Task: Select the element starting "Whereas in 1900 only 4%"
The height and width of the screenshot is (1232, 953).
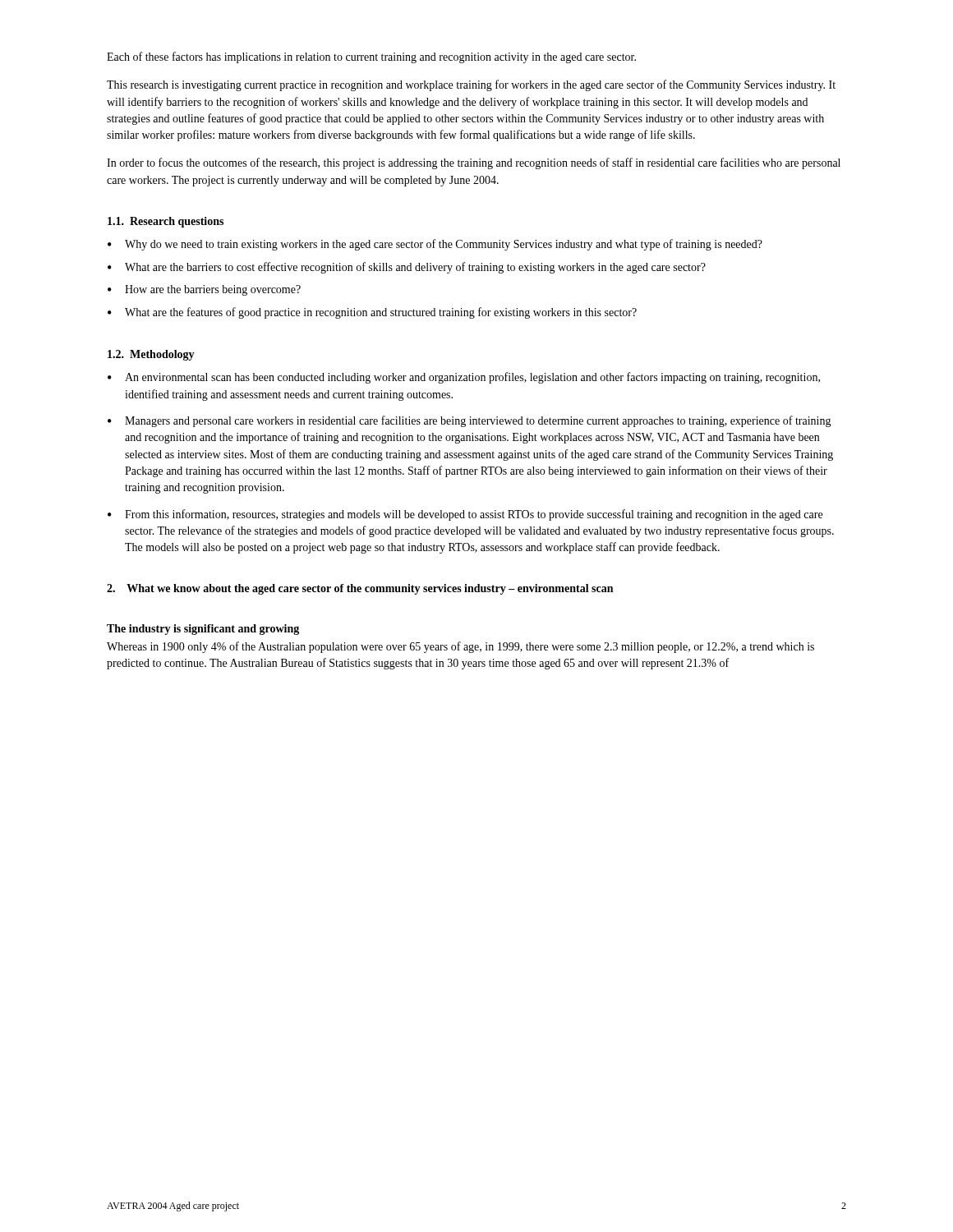Action: (461, 655)
